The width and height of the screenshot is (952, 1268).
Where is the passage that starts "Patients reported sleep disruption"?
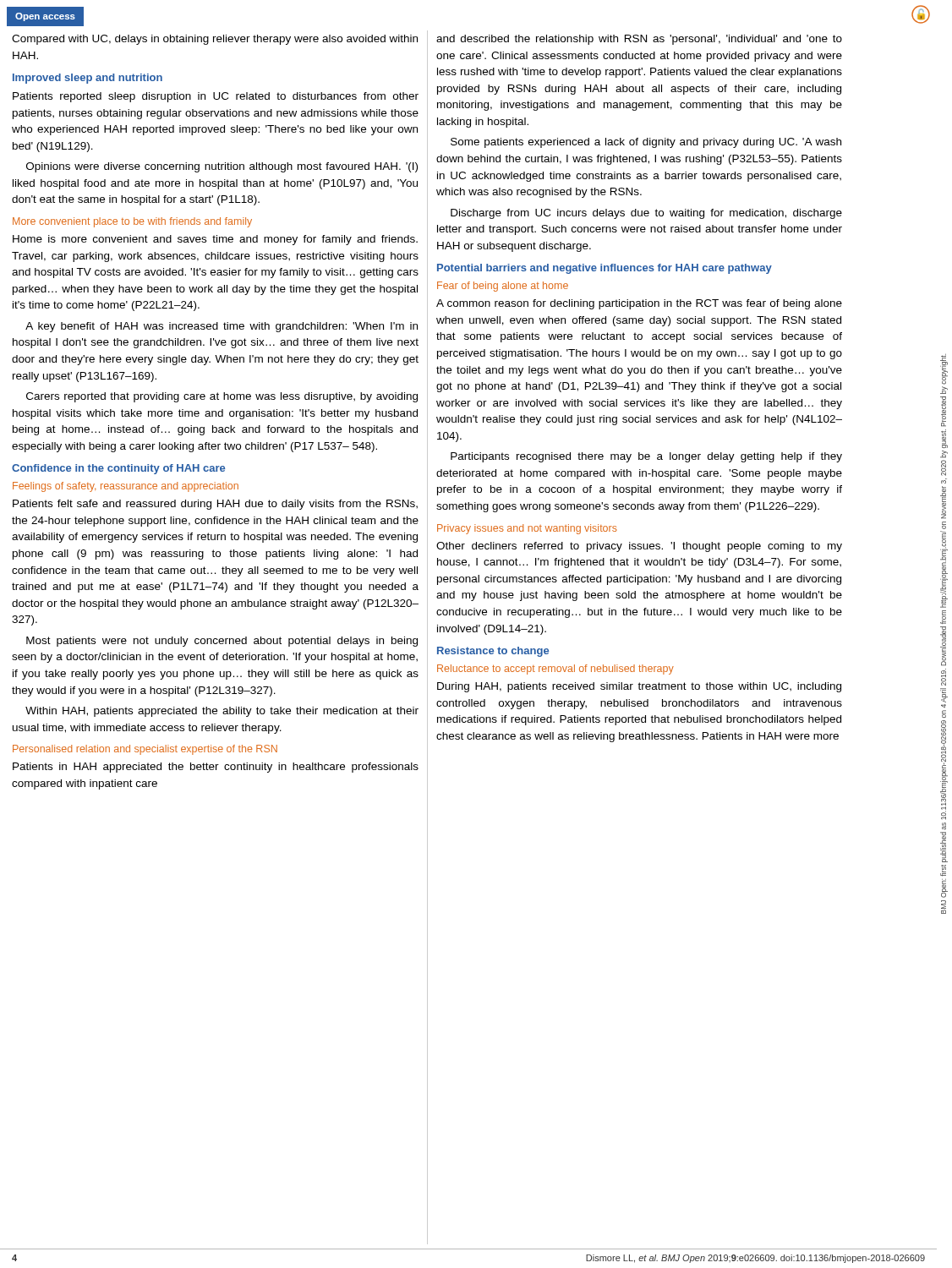(x=216, y=97)
